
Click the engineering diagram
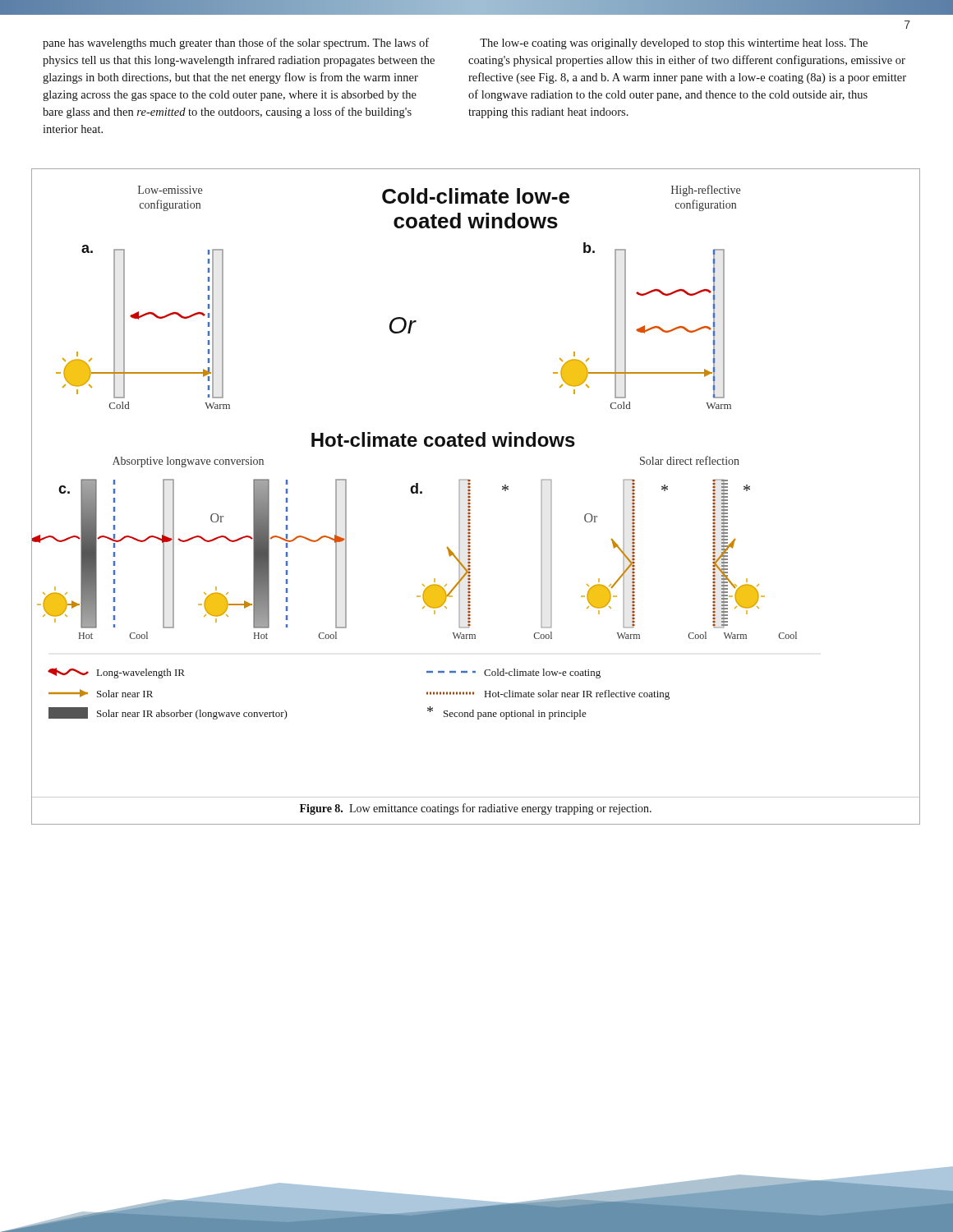476,496
